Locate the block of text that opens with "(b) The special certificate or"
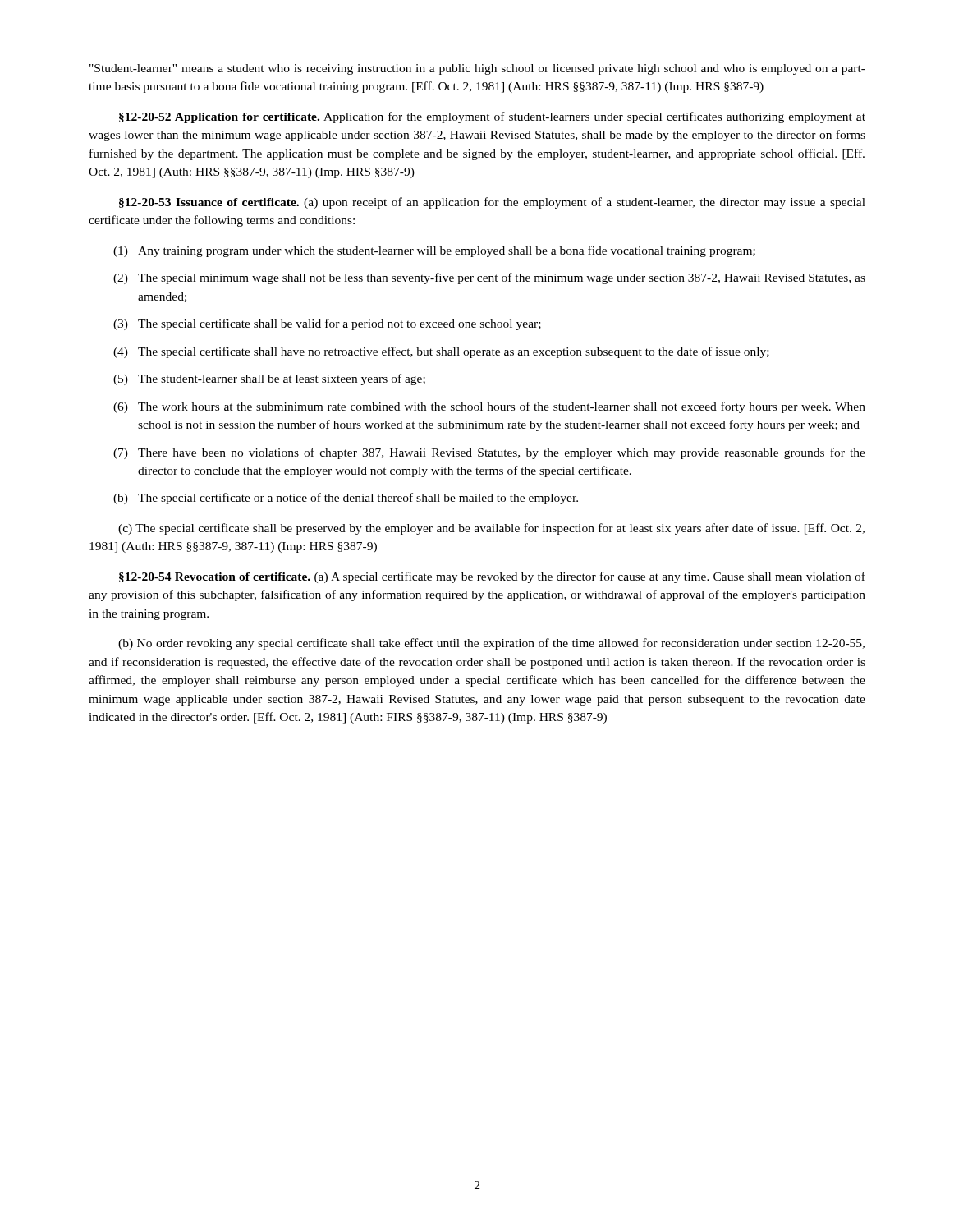The height and width of the screenshot is (1232, 954). coord(477,498)
